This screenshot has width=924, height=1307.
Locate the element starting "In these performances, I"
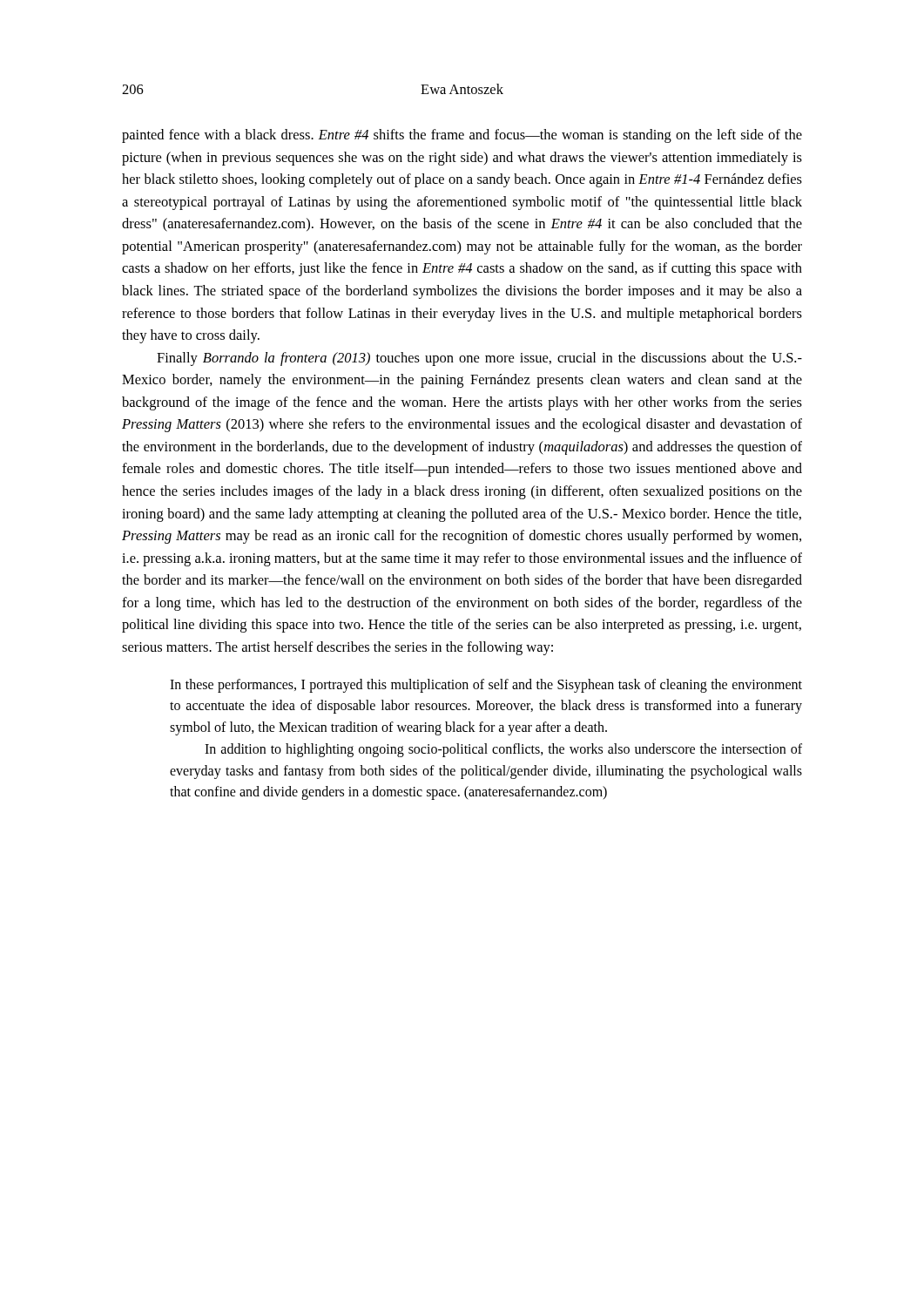486,739
